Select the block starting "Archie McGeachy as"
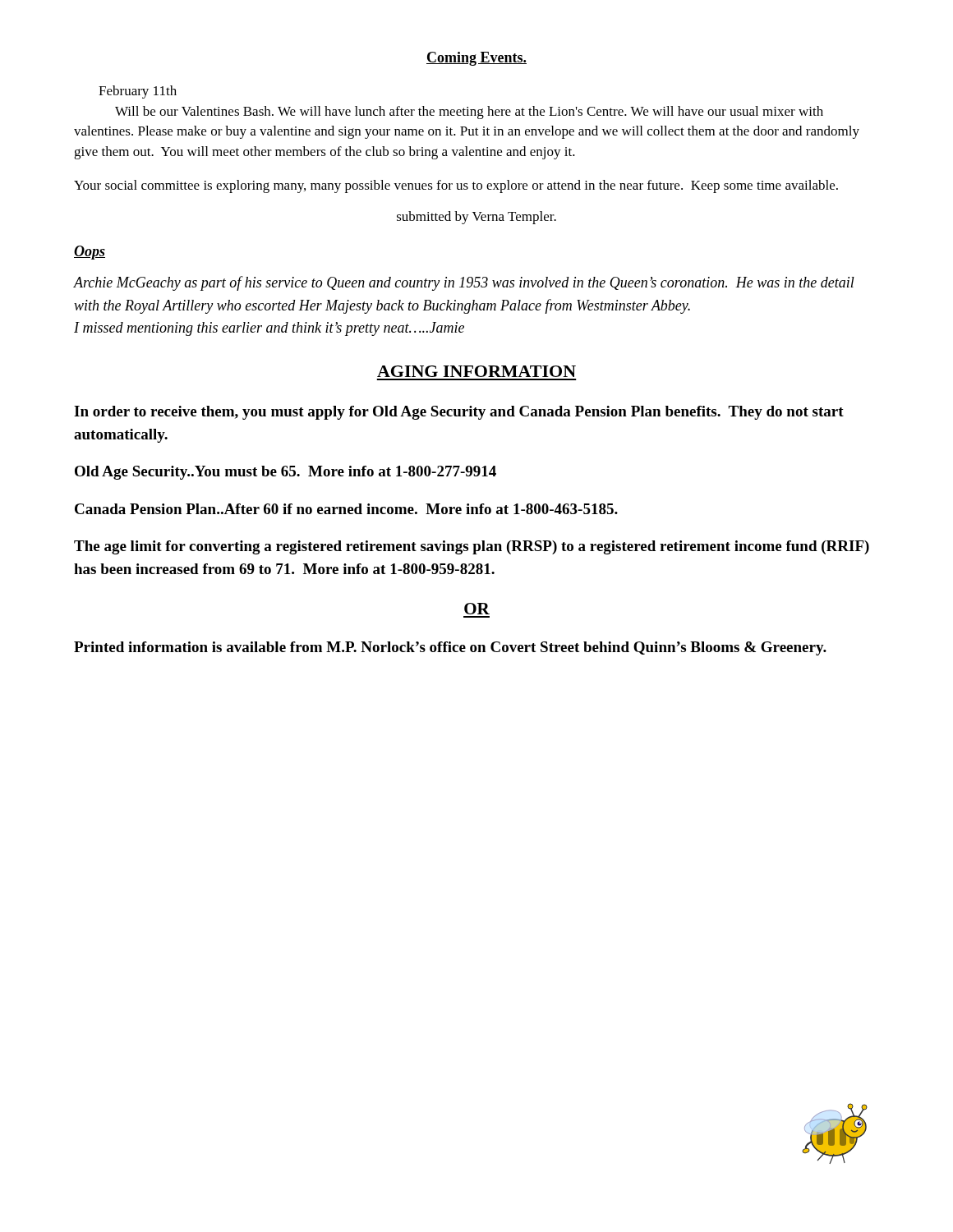The height and width of the screenshot is (1232, 953). point(464,305)
